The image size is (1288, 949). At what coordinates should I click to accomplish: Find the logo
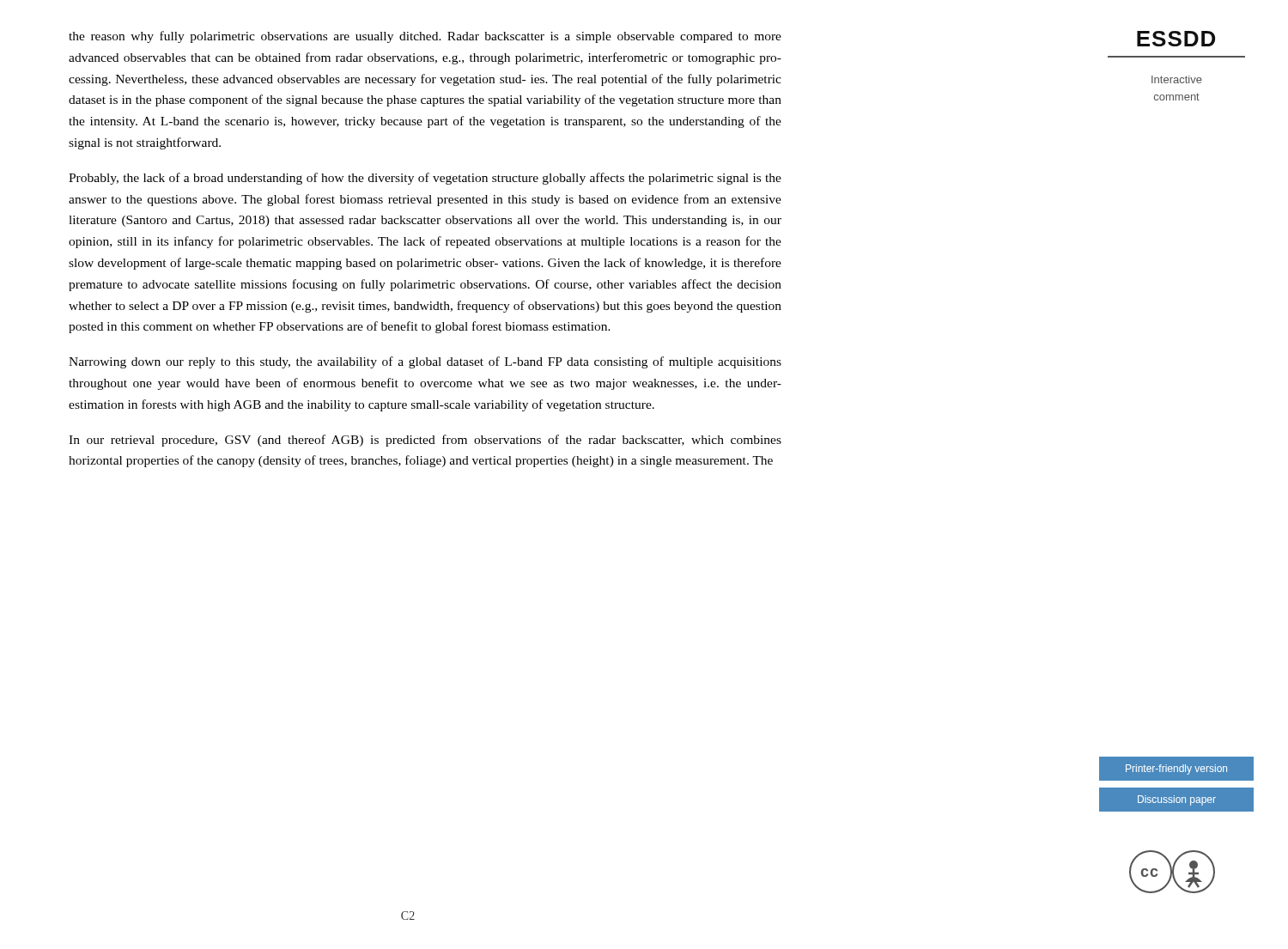(1181, 873)
